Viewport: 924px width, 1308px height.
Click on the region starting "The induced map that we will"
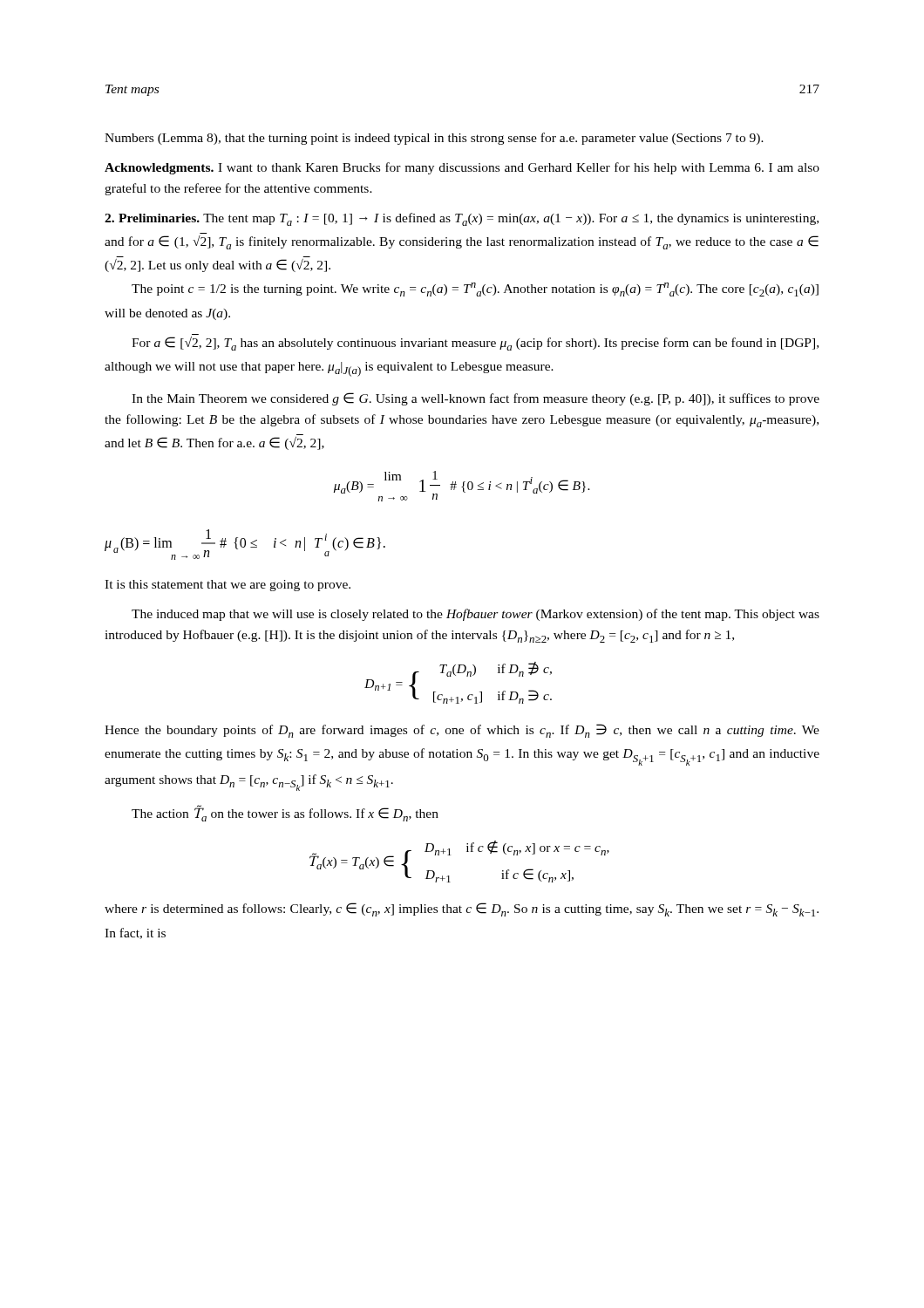[462, 626]
